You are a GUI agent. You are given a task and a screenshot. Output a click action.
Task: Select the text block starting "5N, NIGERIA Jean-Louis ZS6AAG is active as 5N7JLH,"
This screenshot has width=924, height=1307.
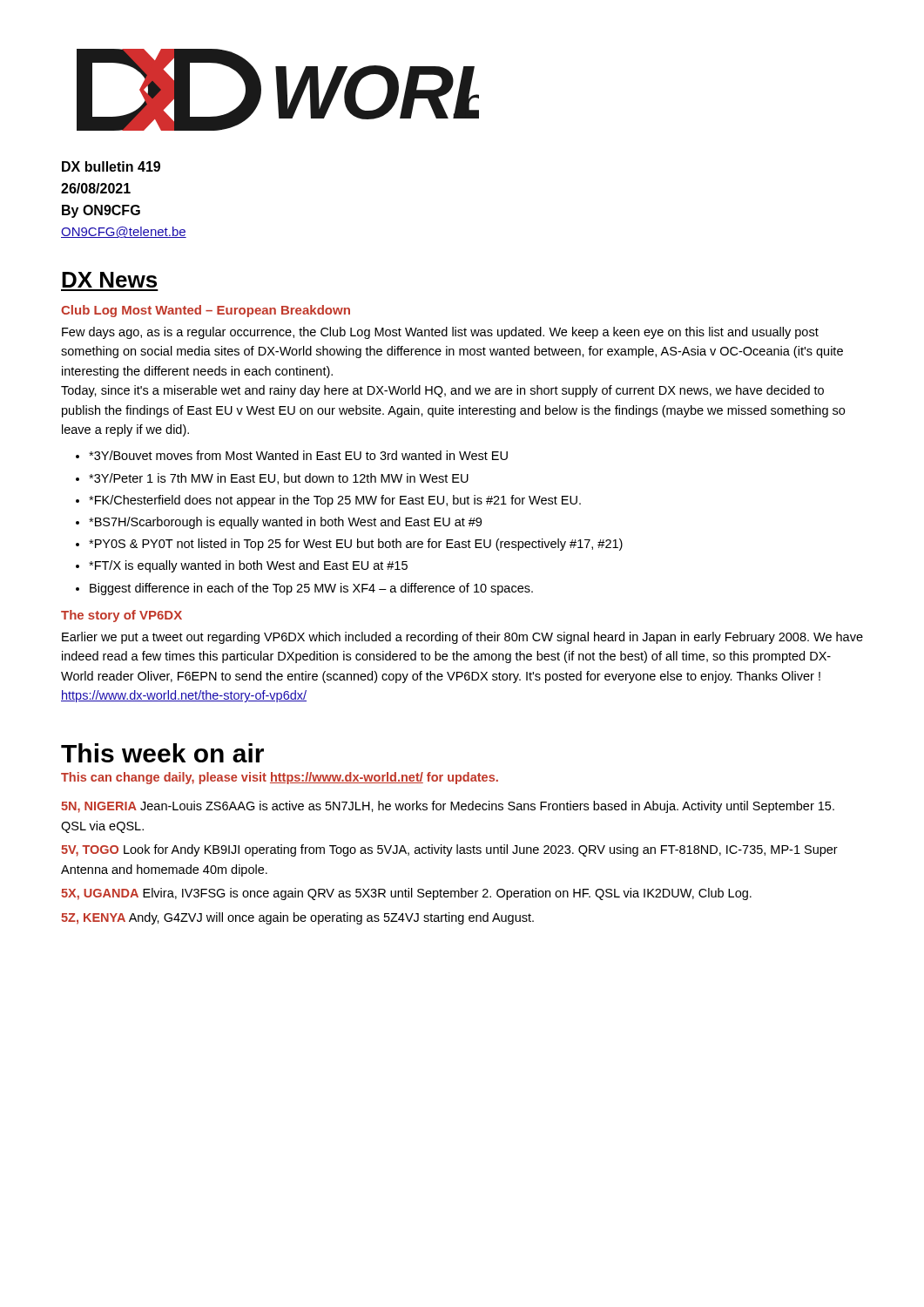[x=448, y=816]
